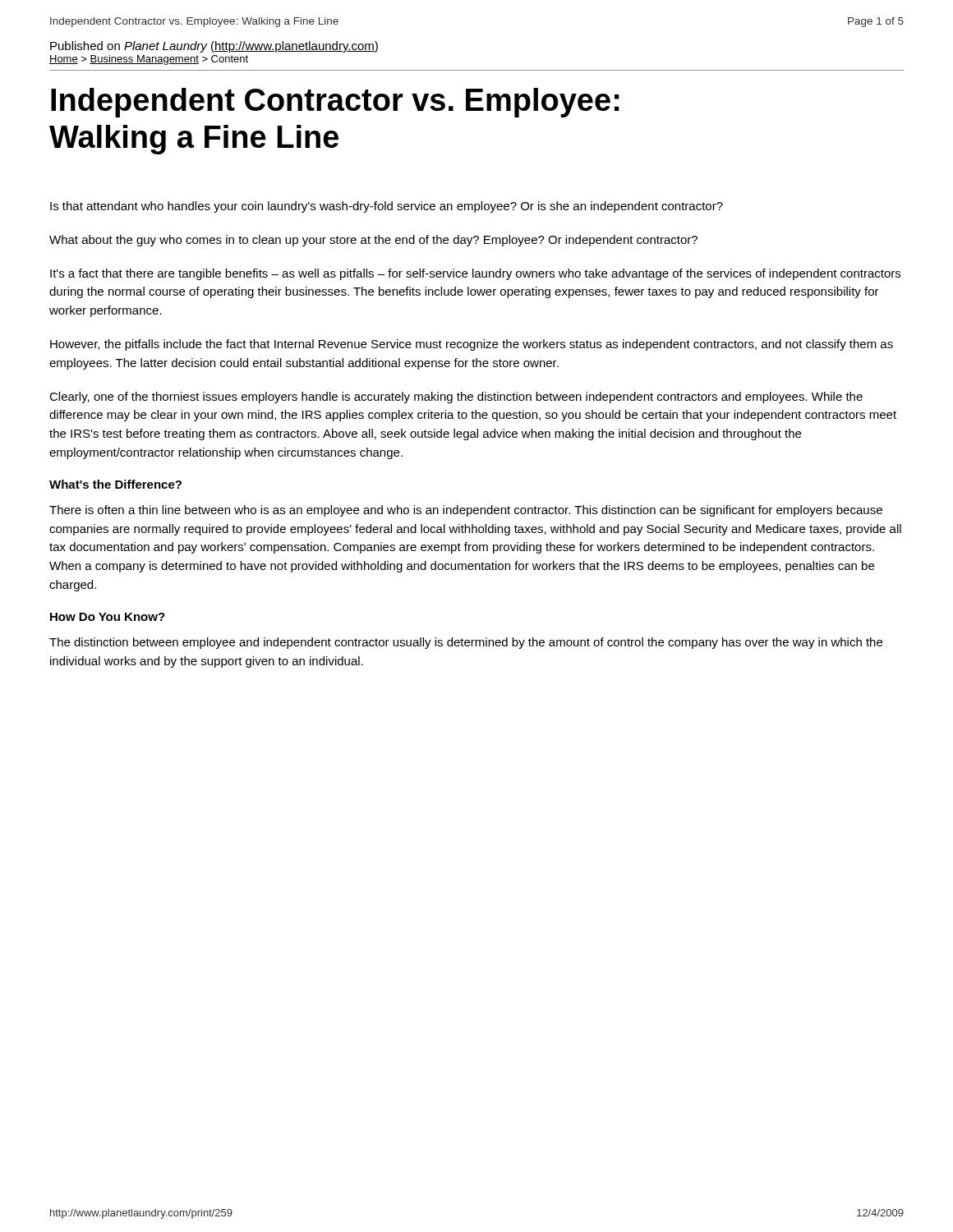Screen dimensions: 1232x953
Task: Select the text block with the text "Home > Business"
Action: click(149, 59)
